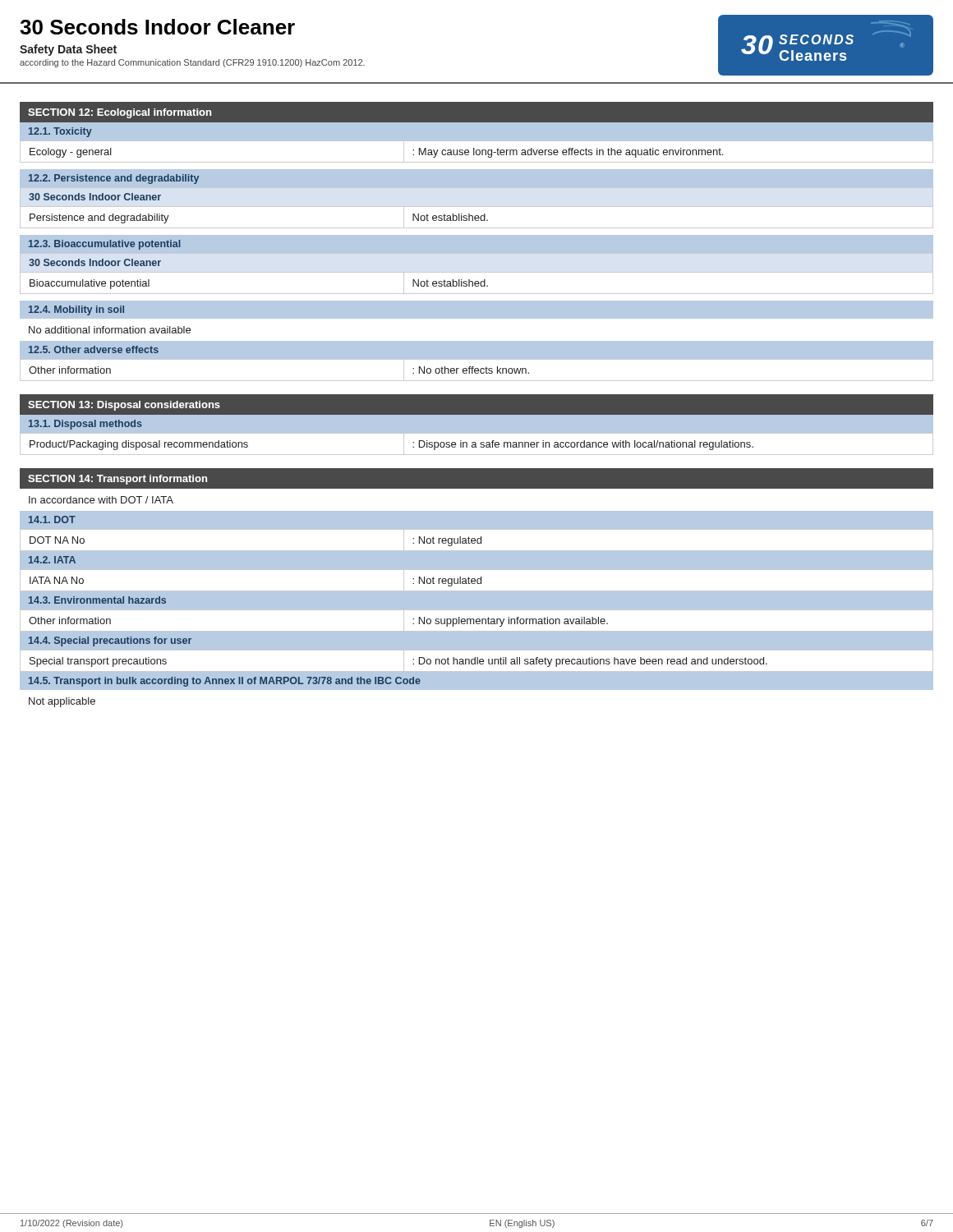Point to the text starting "12.5. Other adverse effects"
The width and height of the screenshot is (953, 1232).
click(x=93, y=350)
